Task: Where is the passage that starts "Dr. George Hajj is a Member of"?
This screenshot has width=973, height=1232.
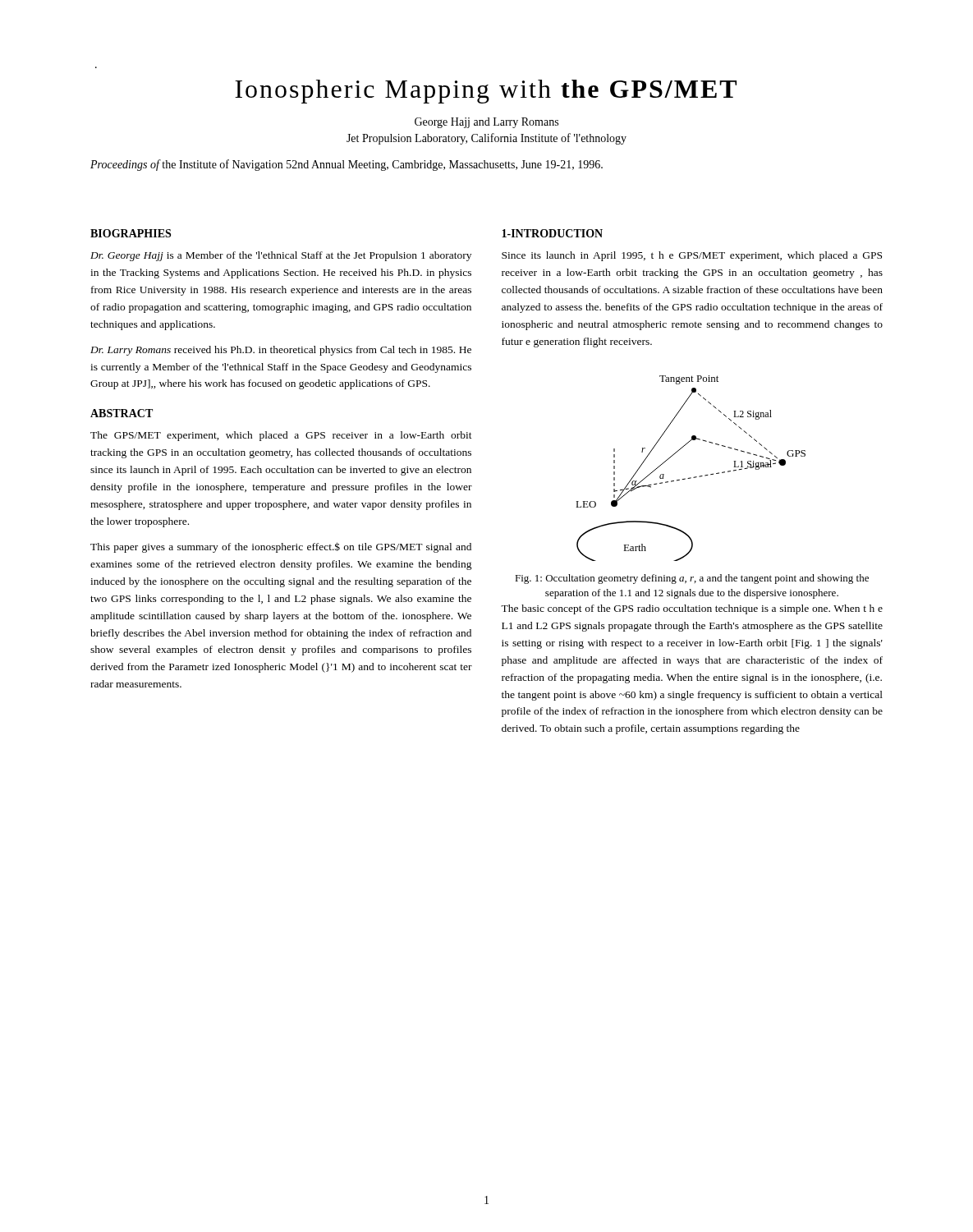Action: click(281, 289)
